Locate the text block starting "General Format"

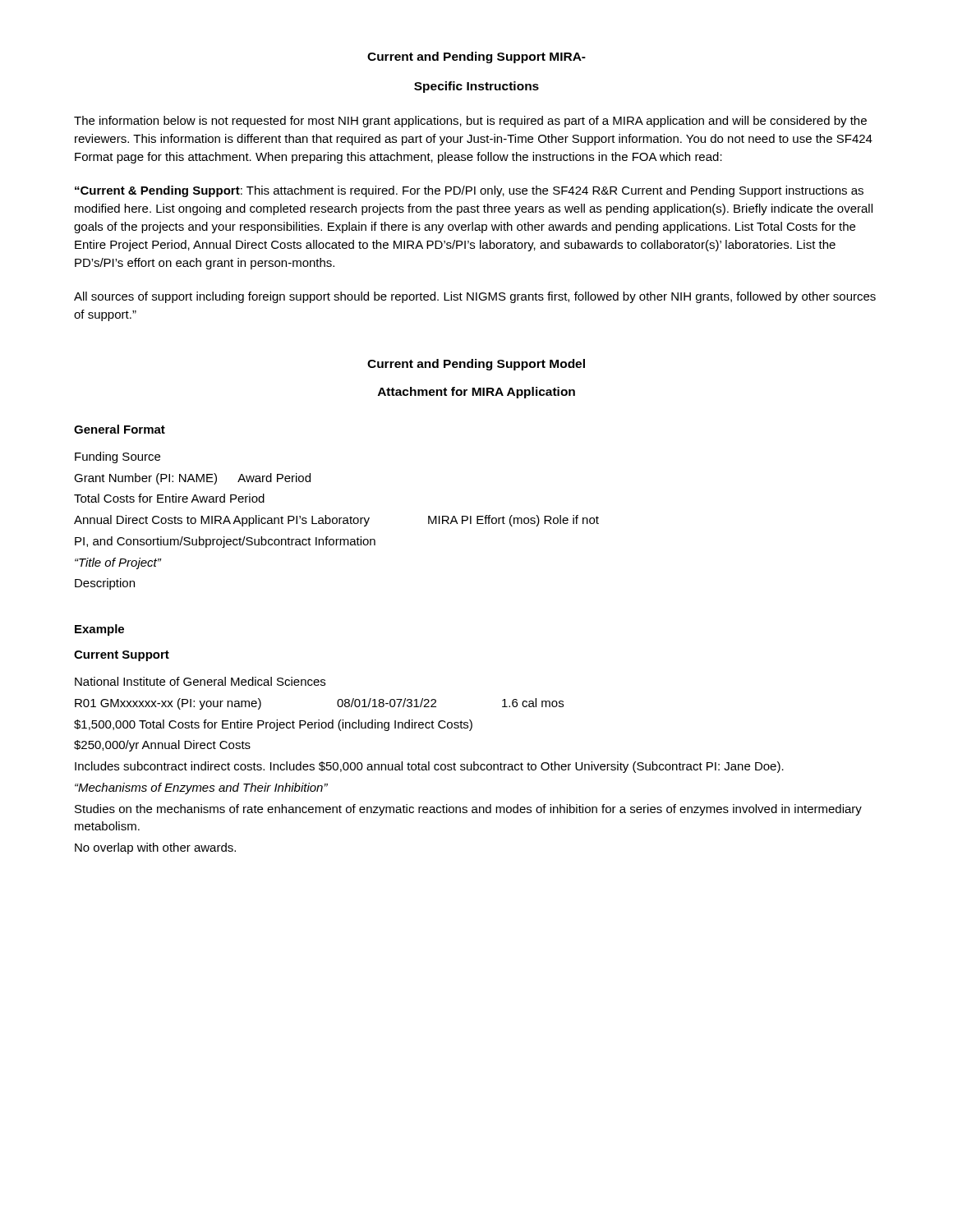click(x=120, y=429)
